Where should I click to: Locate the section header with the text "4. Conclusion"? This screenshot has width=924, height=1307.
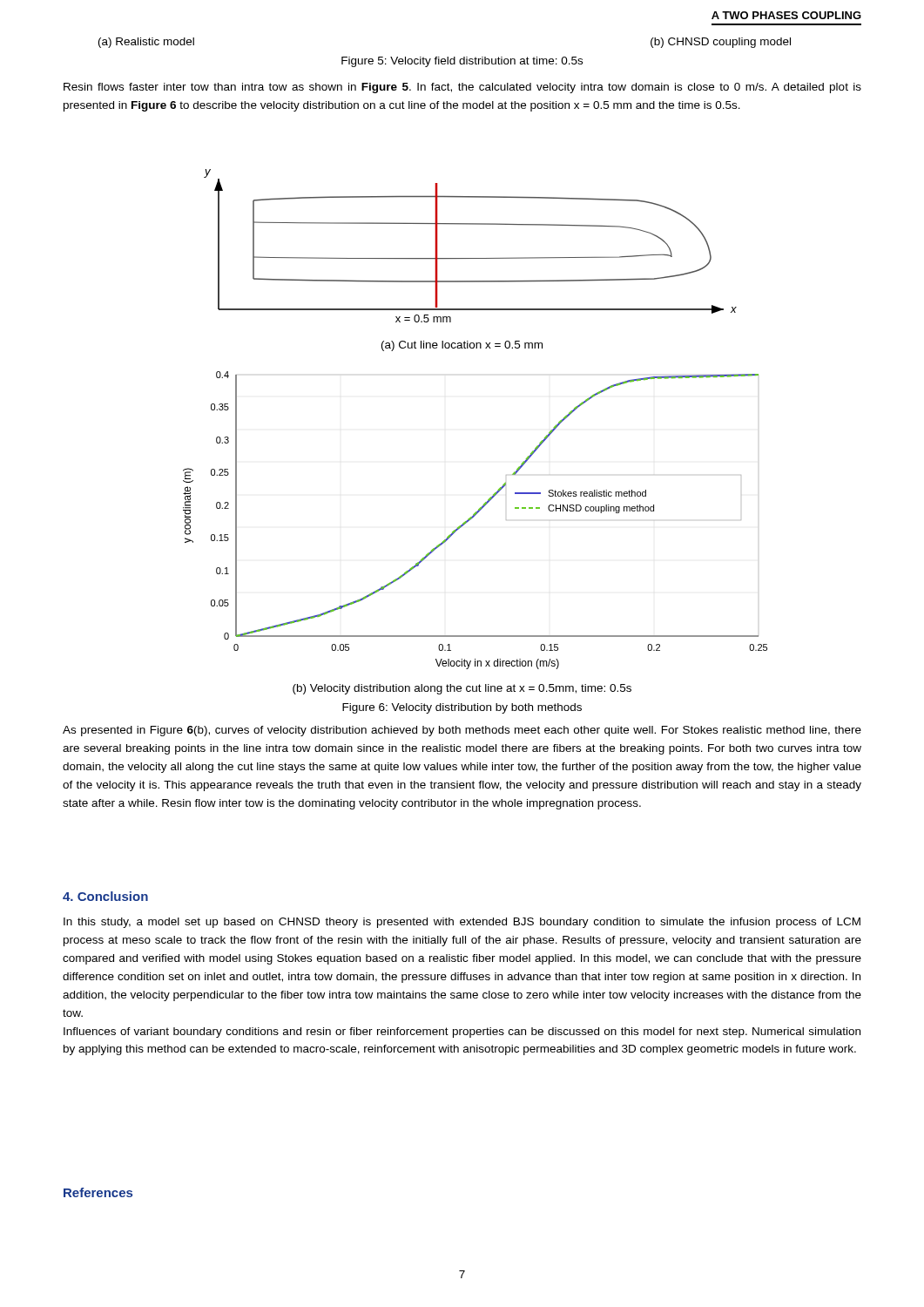click(x=106, y=896)
